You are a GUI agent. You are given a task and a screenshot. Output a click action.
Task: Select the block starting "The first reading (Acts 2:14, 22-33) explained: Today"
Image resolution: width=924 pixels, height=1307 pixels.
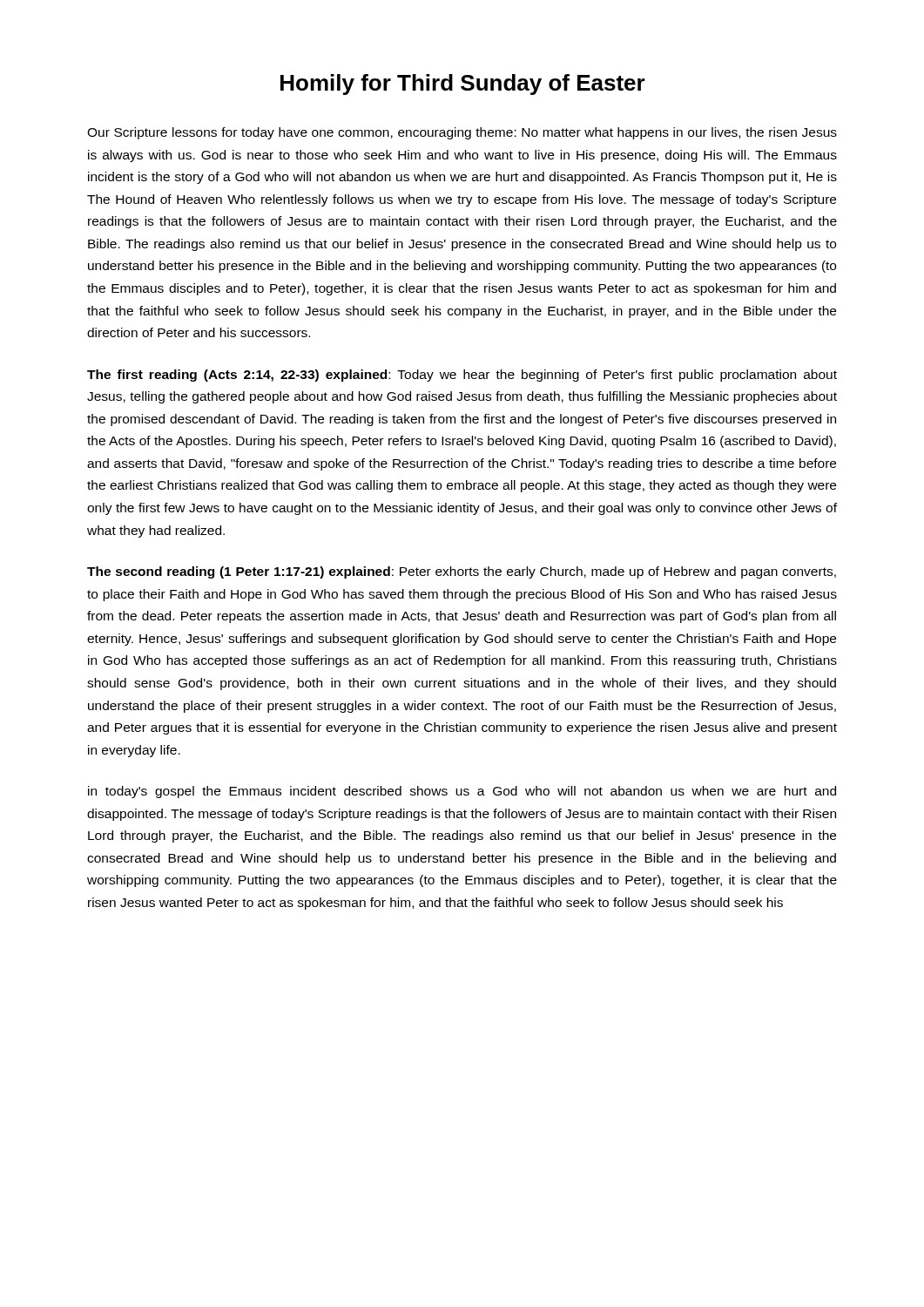click(x=462, y=452)
